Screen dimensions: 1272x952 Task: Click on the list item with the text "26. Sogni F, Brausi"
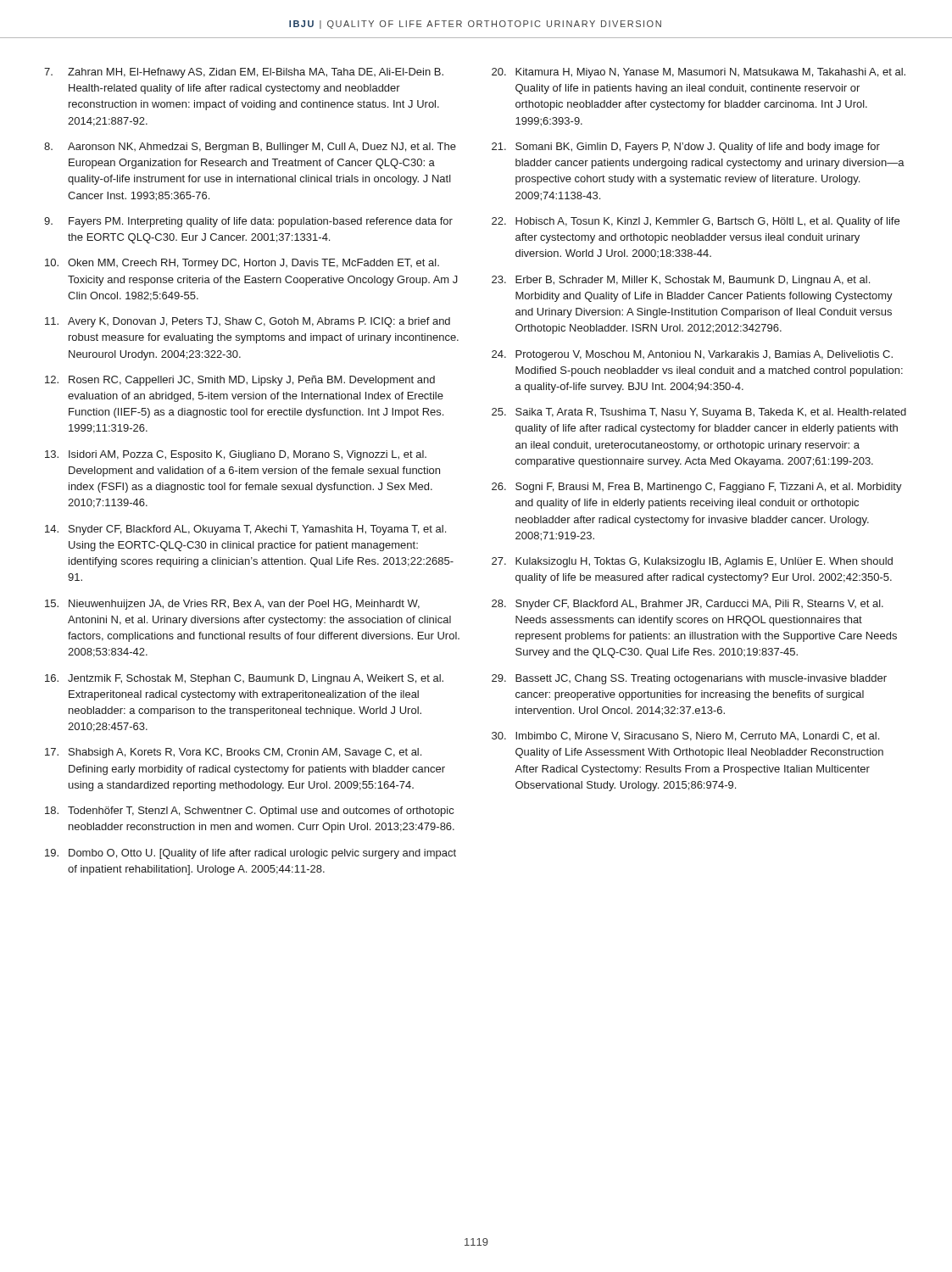[x=700, y=511]
